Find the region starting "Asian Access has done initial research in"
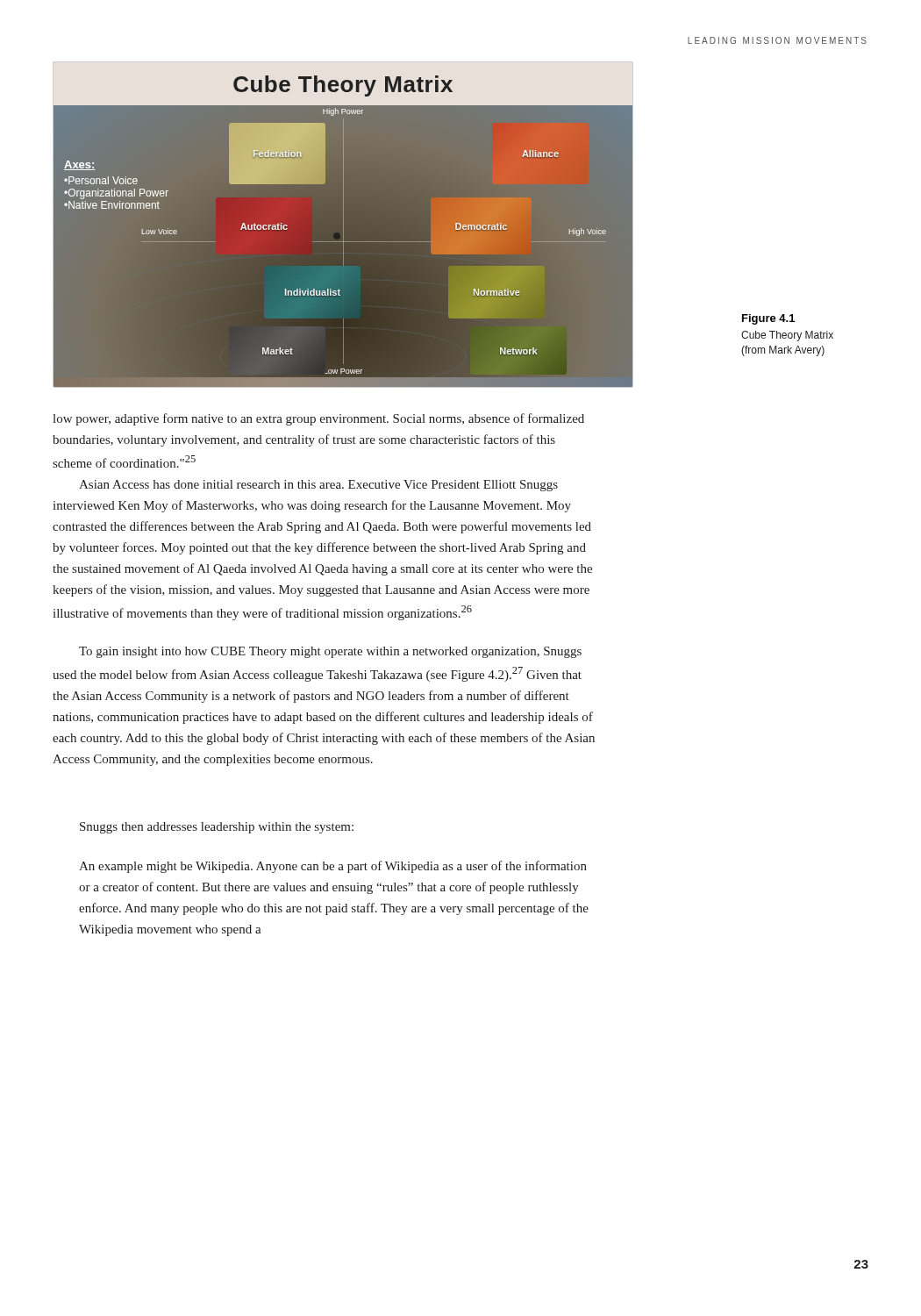This screenshot has width=921, height=1316. [325, 549]
